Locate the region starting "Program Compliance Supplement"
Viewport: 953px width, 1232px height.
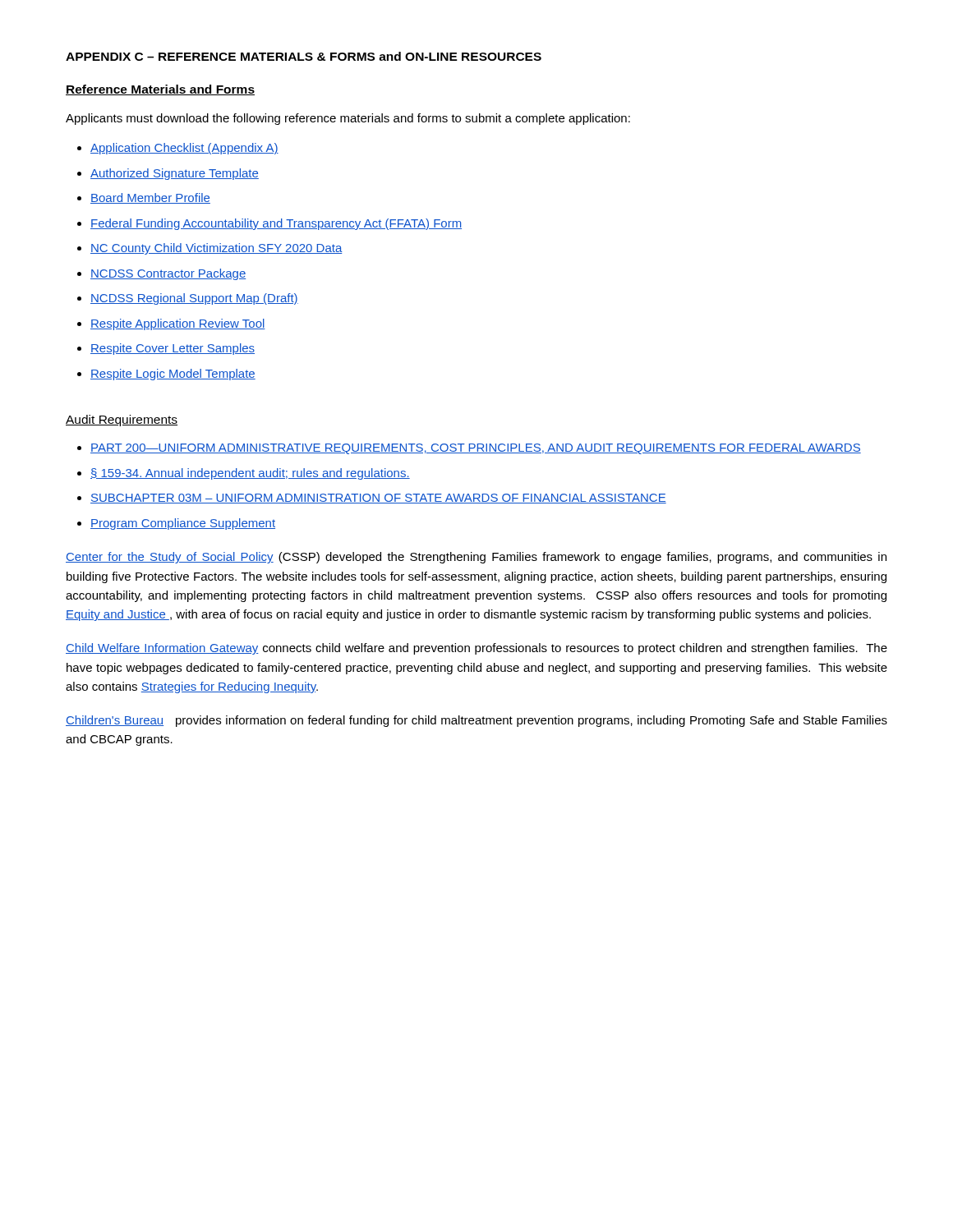pyautogui.click(x=176, y=524)
